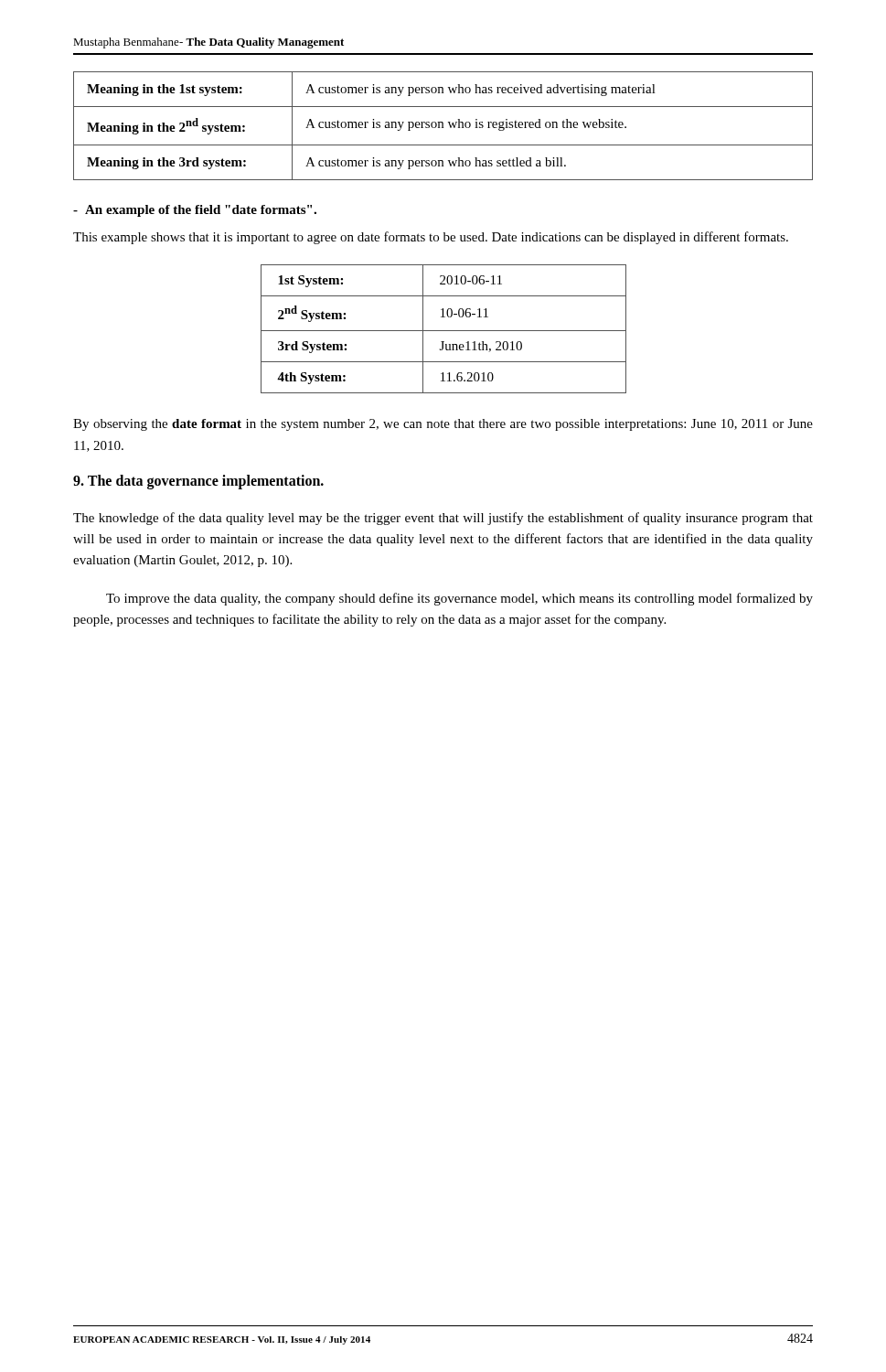The height and width of the screenshot is (1372, 886).
Task: Find the table that mentions "1st System:"
Action: coord(443,329)
